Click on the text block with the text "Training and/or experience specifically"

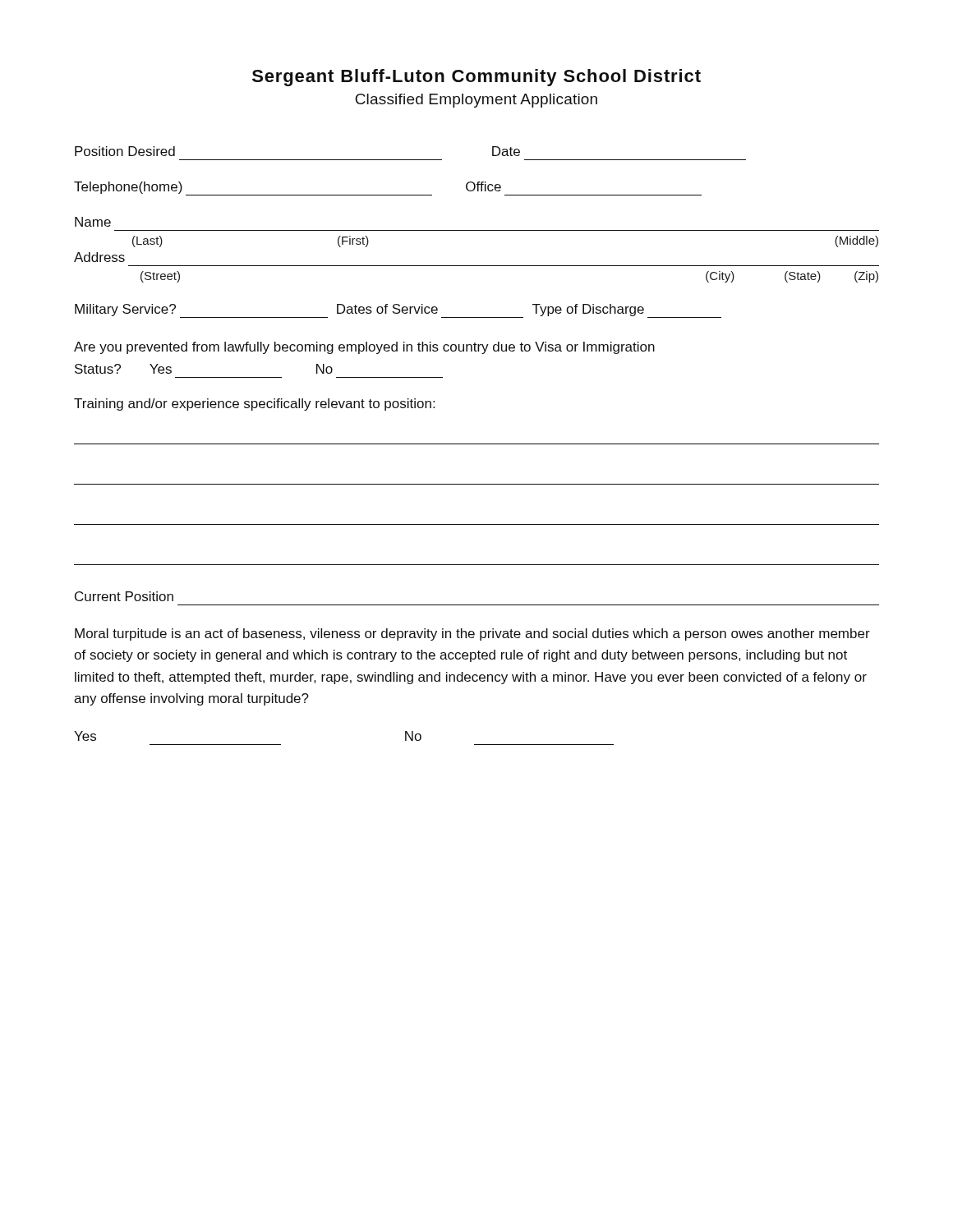(476, 480)
